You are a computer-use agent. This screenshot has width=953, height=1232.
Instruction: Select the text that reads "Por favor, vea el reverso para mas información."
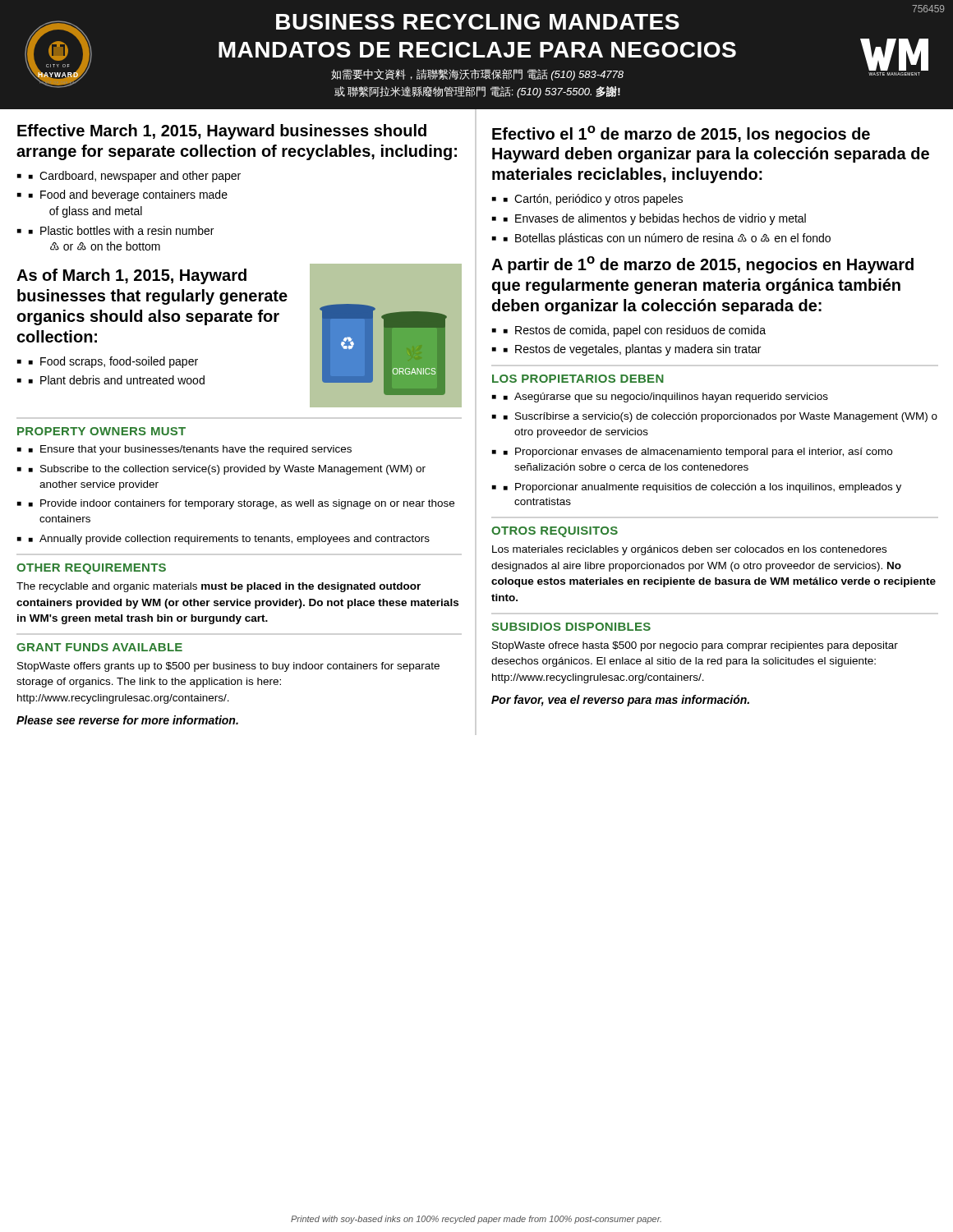[621, 700]
